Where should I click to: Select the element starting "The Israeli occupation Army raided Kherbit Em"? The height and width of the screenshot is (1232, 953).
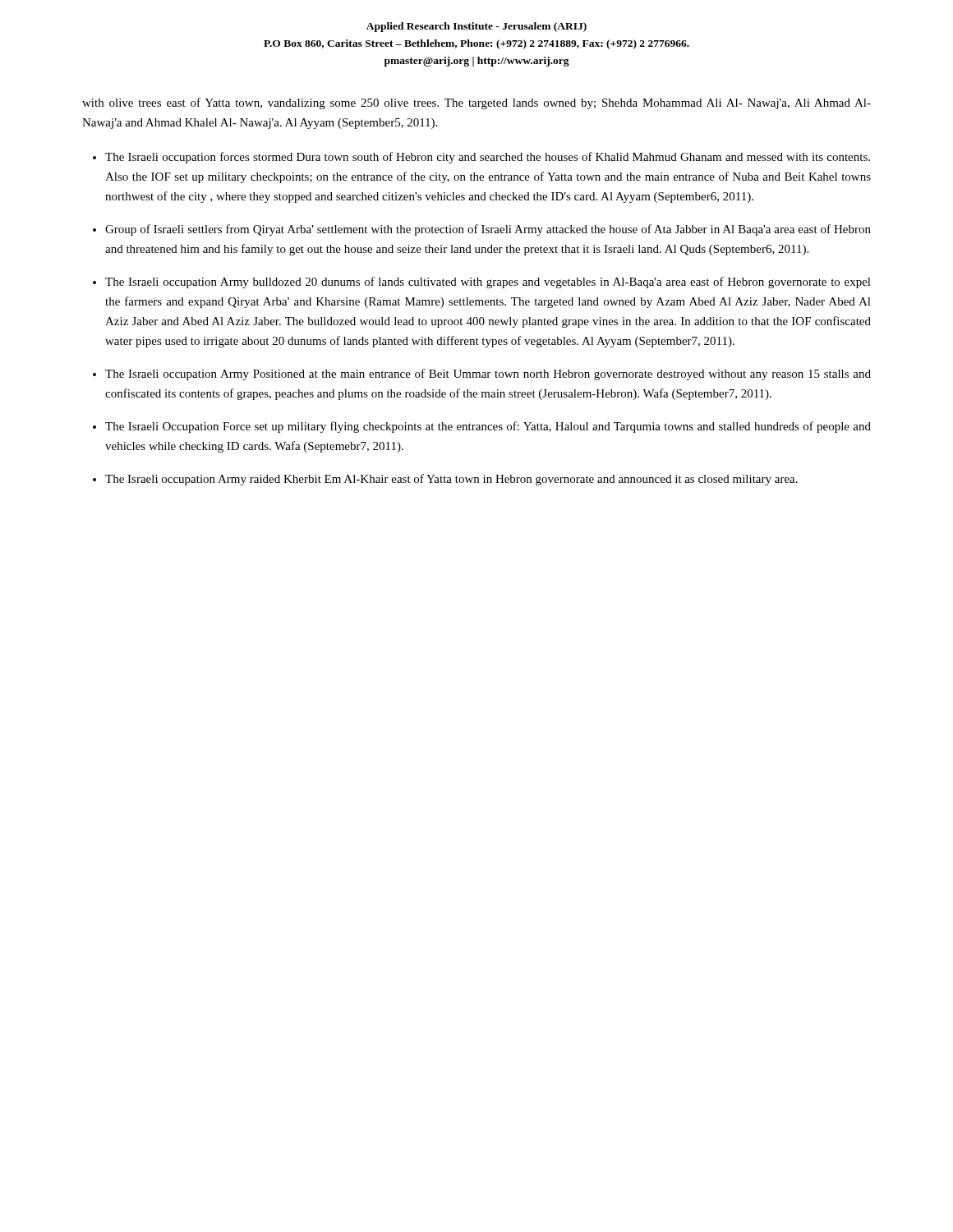(x=452, y=479)
